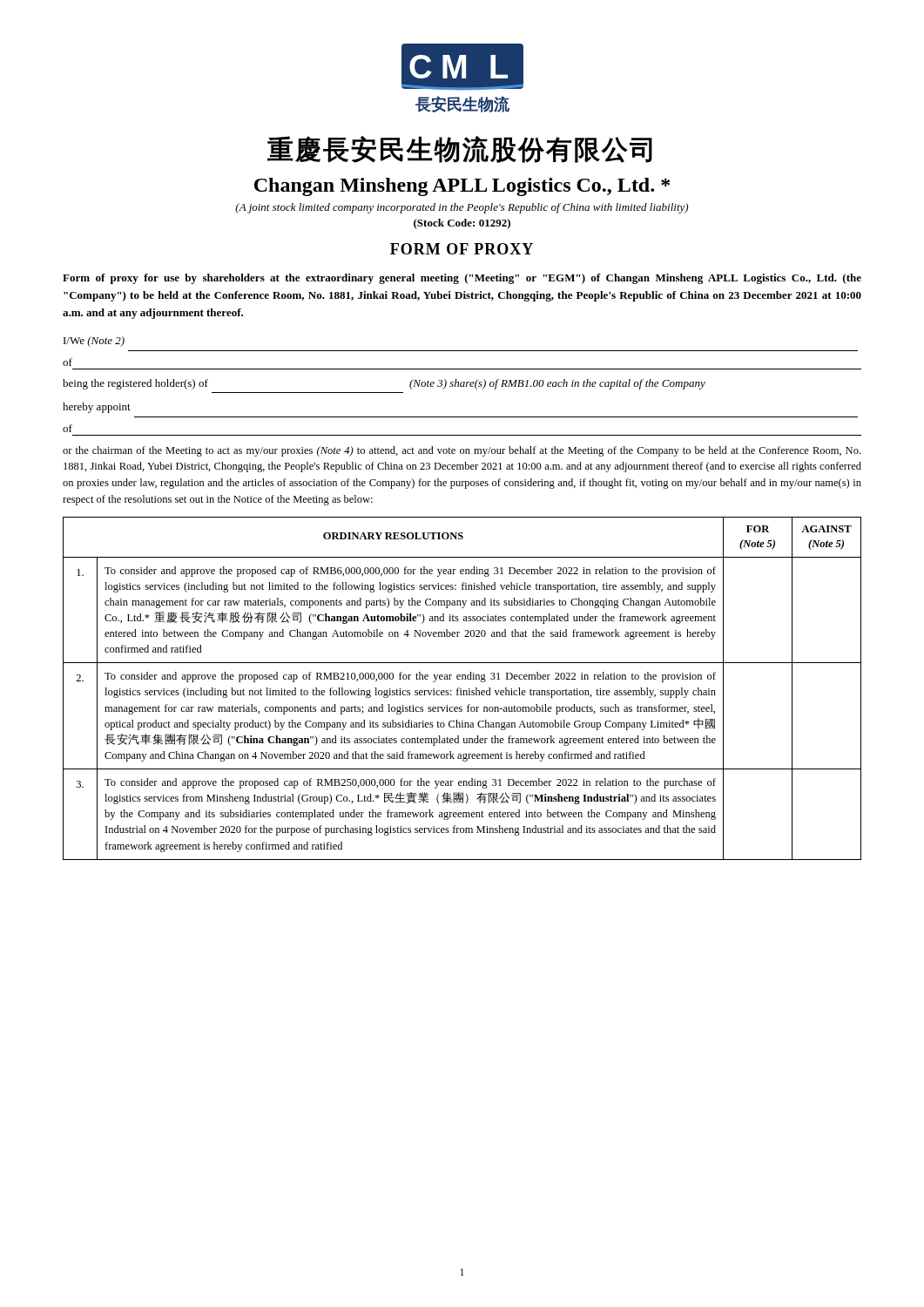Click on the text starting "(Stock Code: 01292)"

462,223
